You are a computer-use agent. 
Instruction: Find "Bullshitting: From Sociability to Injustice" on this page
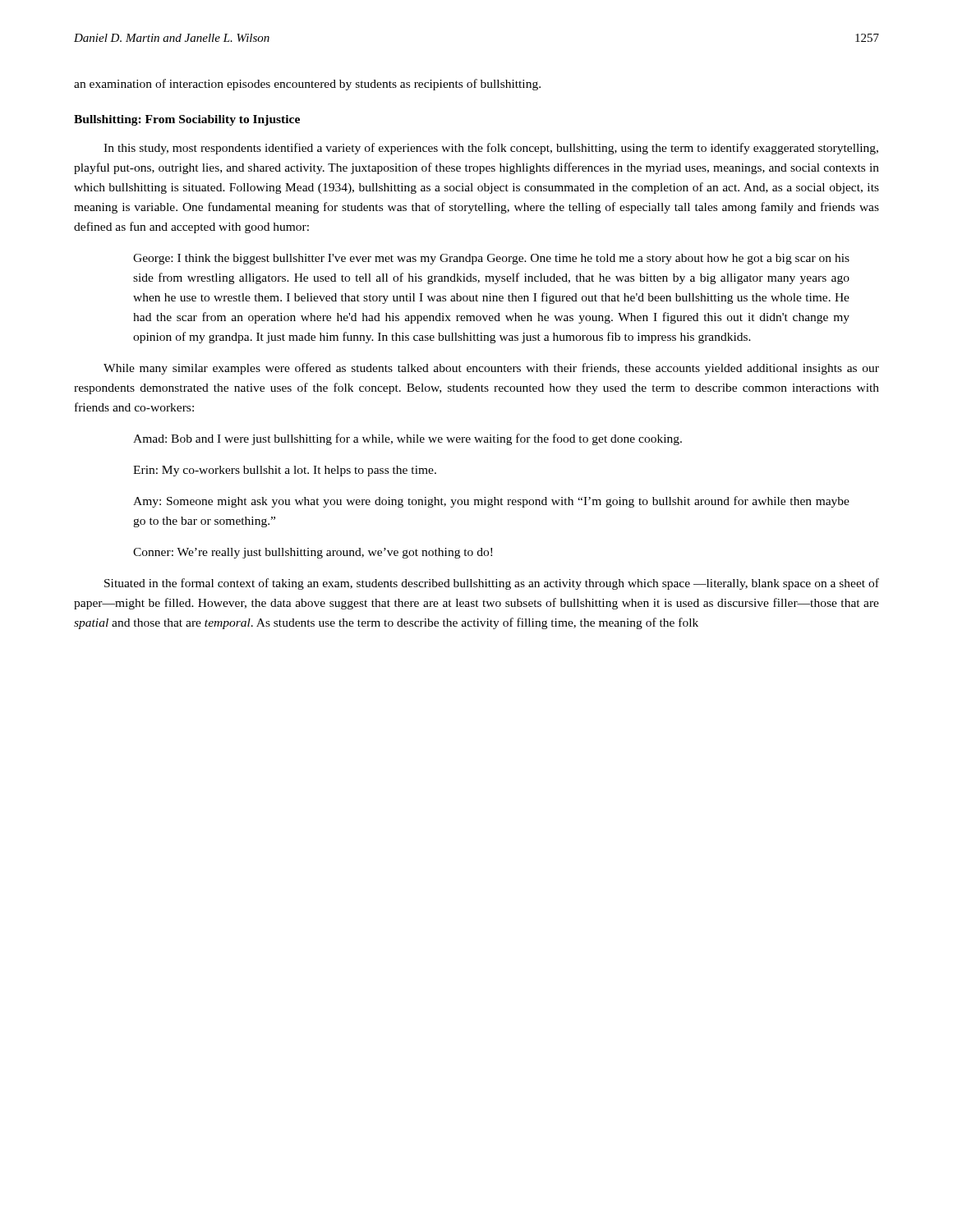(187, 119)
